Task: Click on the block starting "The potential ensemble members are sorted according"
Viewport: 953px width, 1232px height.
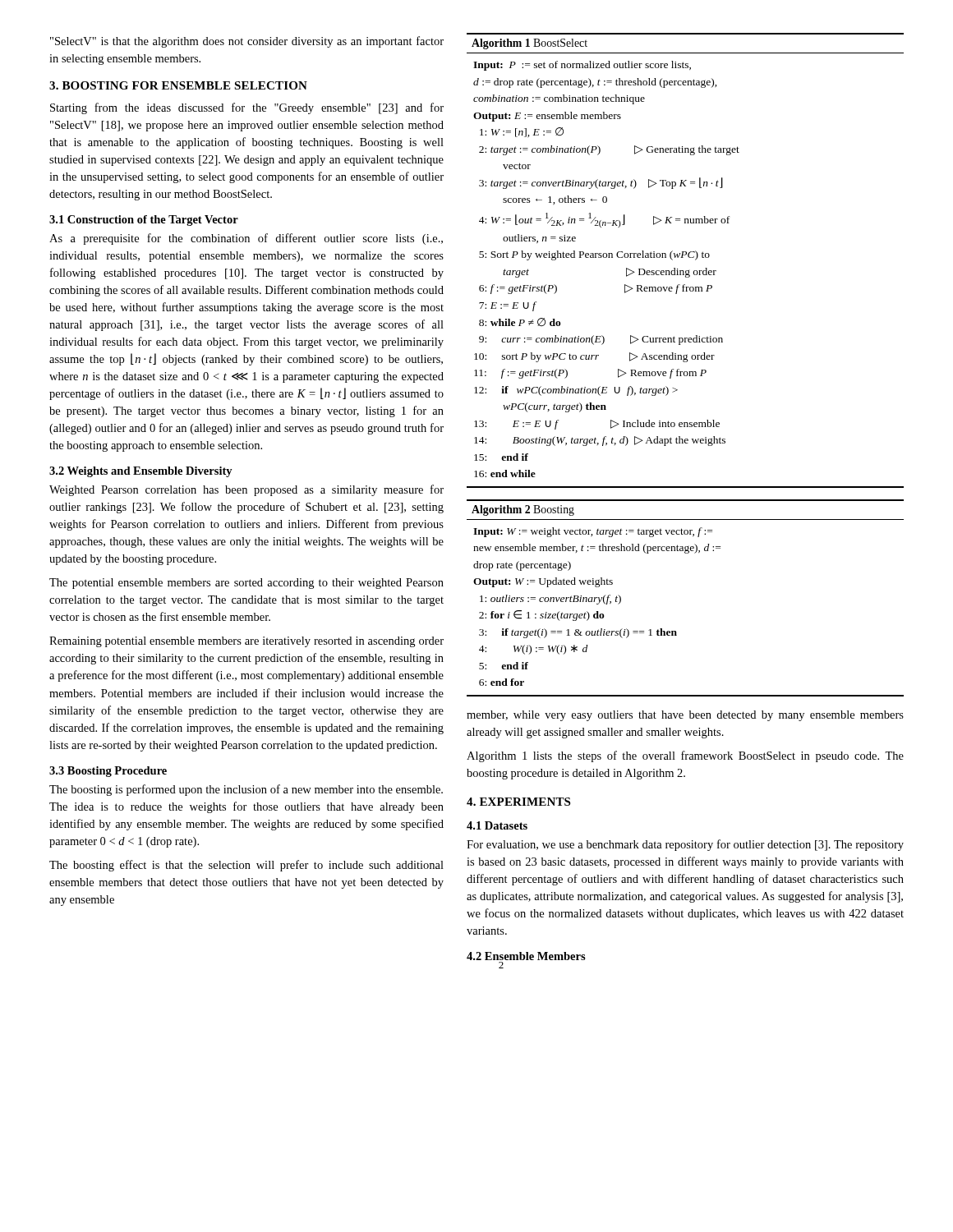Action: [246, 600]
